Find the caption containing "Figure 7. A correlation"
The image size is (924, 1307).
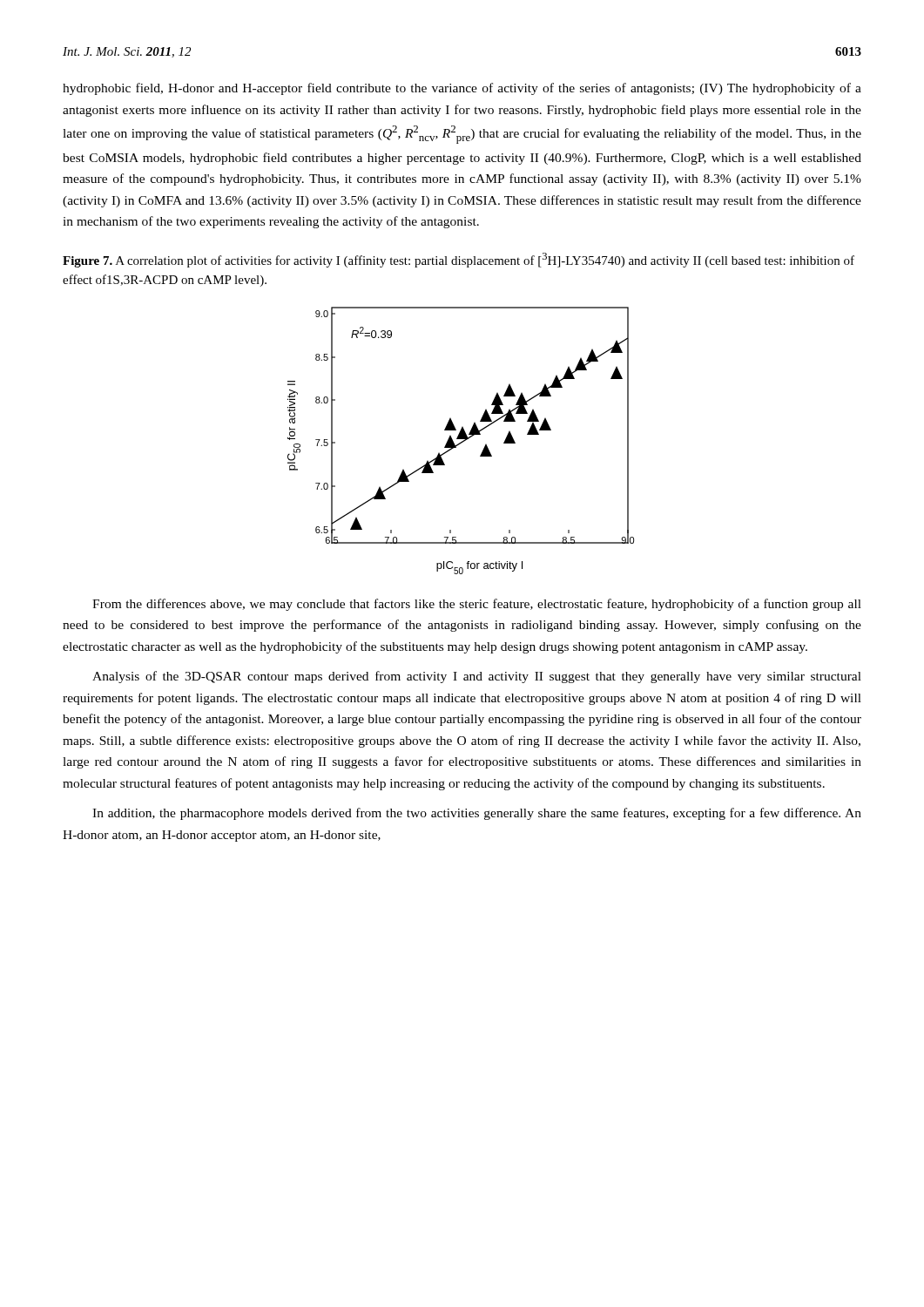[x=459, y=268]
